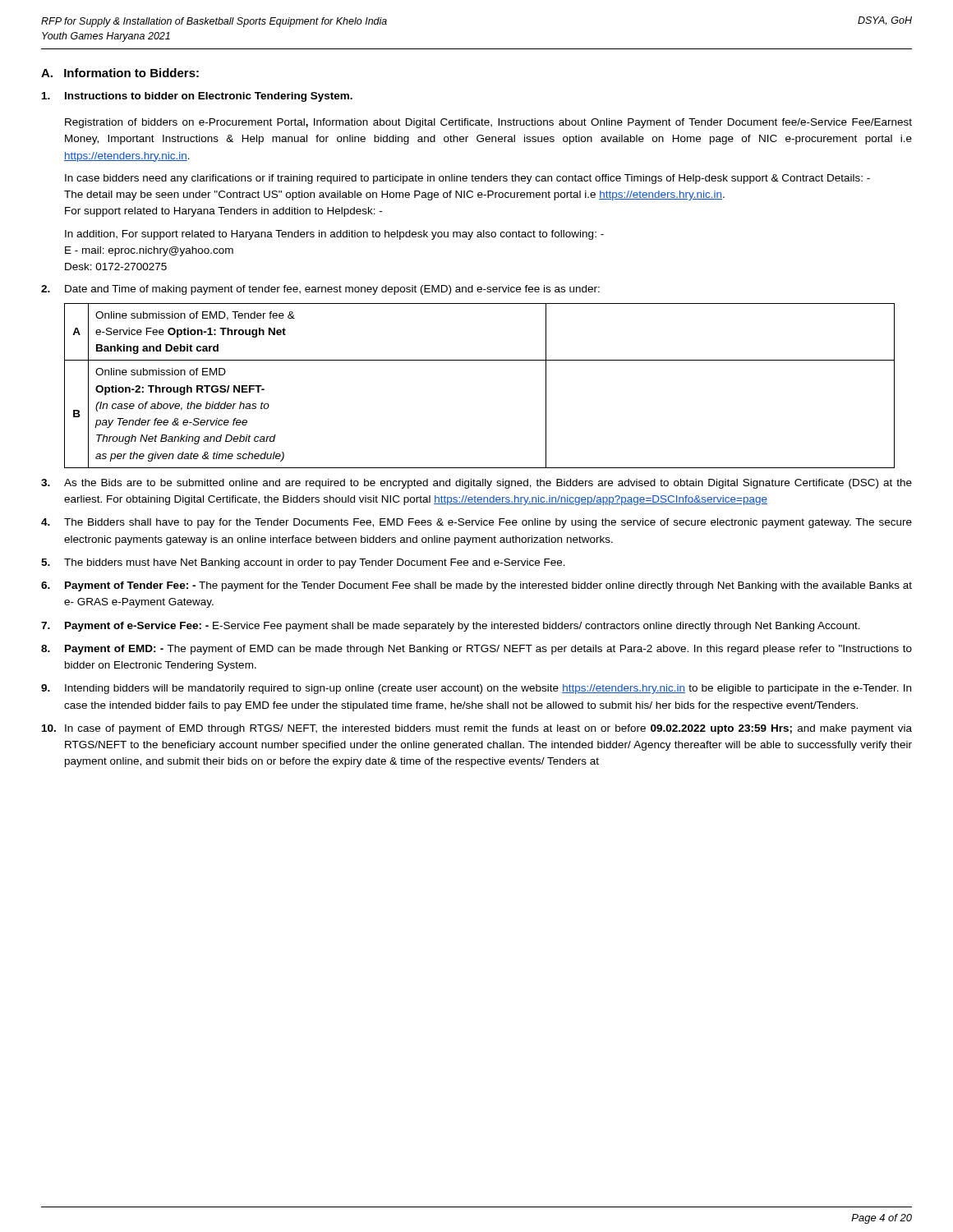Screen dimensions: 1232x953
Task: Select the text block starting "8. Payment of EMD: - The payment"
Action: (476, 657)
